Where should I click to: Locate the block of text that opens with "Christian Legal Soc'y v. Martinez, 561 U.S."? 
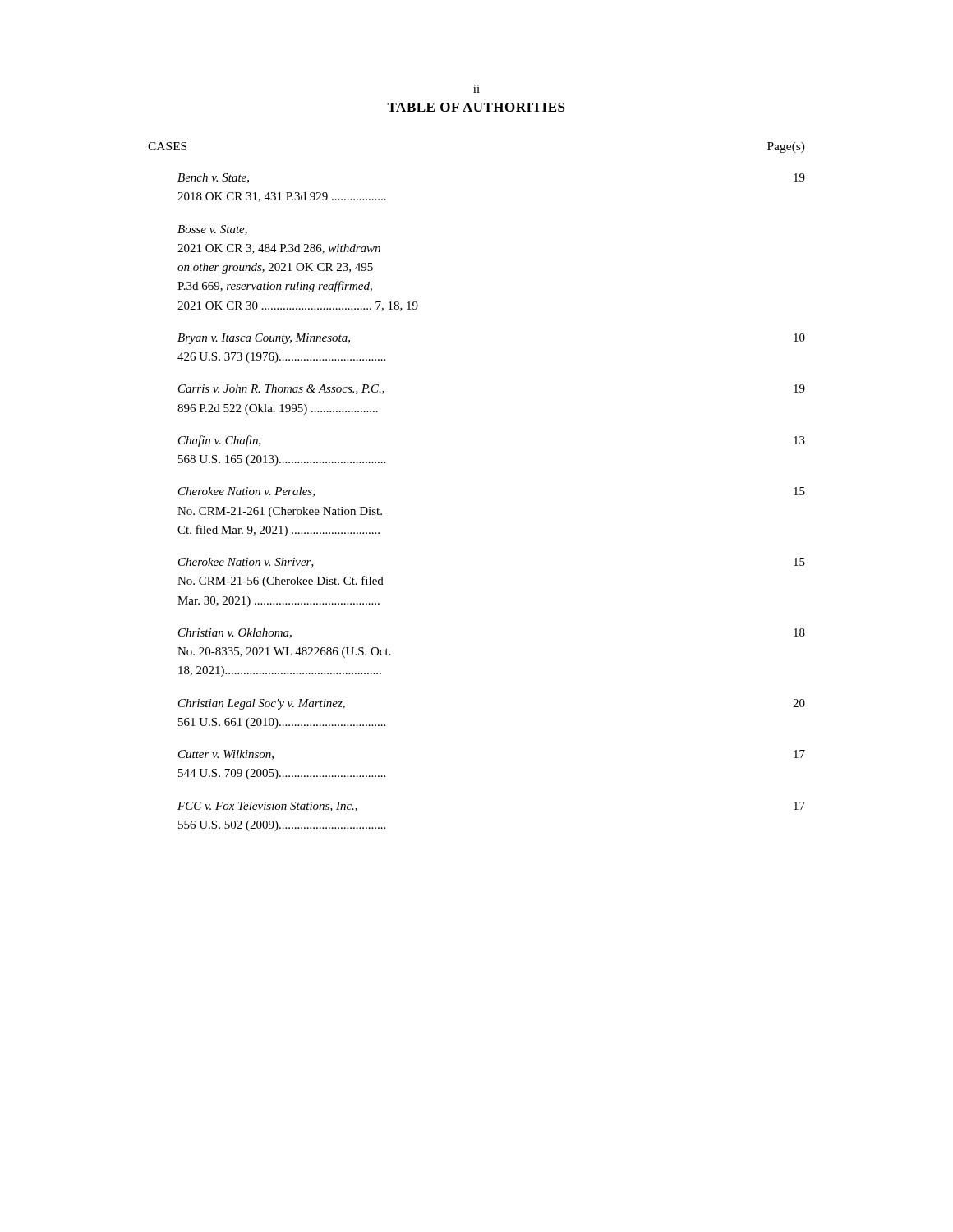(266, 704)
